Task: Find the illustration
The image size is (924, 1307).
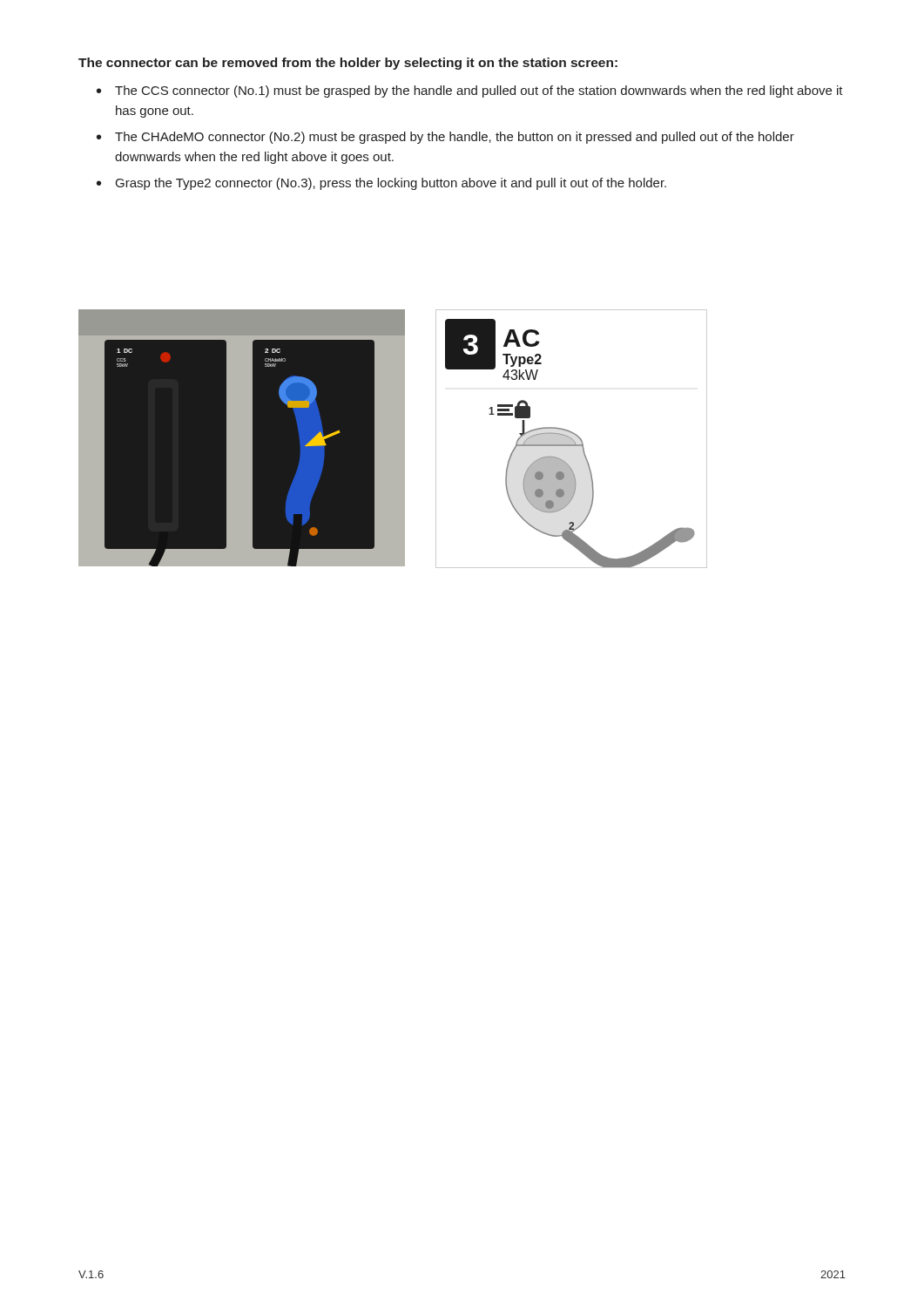Action: 571,439
